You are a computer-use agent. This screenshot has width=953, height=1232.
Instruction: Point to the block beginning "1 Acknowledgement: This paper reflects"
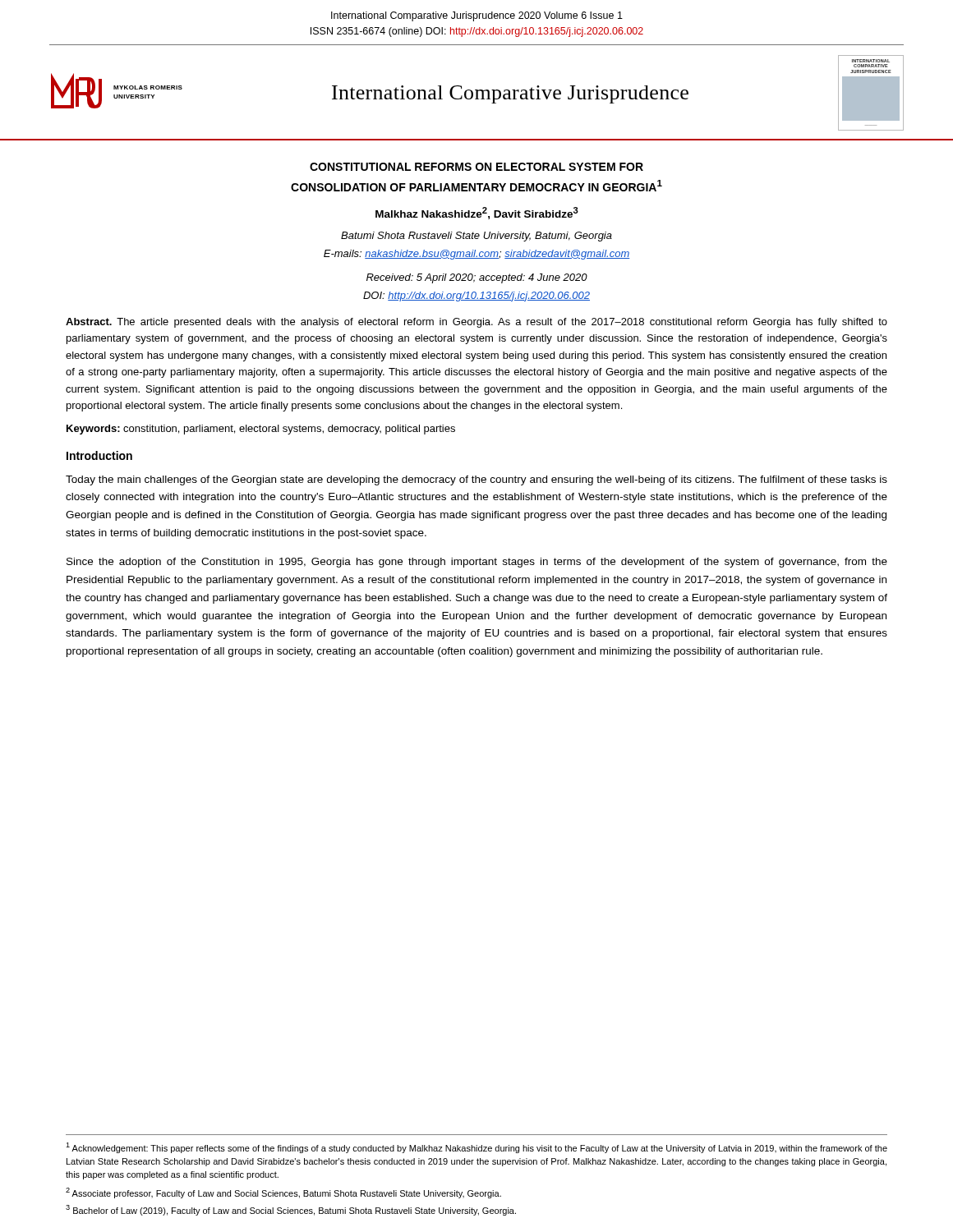point(476,1160)
